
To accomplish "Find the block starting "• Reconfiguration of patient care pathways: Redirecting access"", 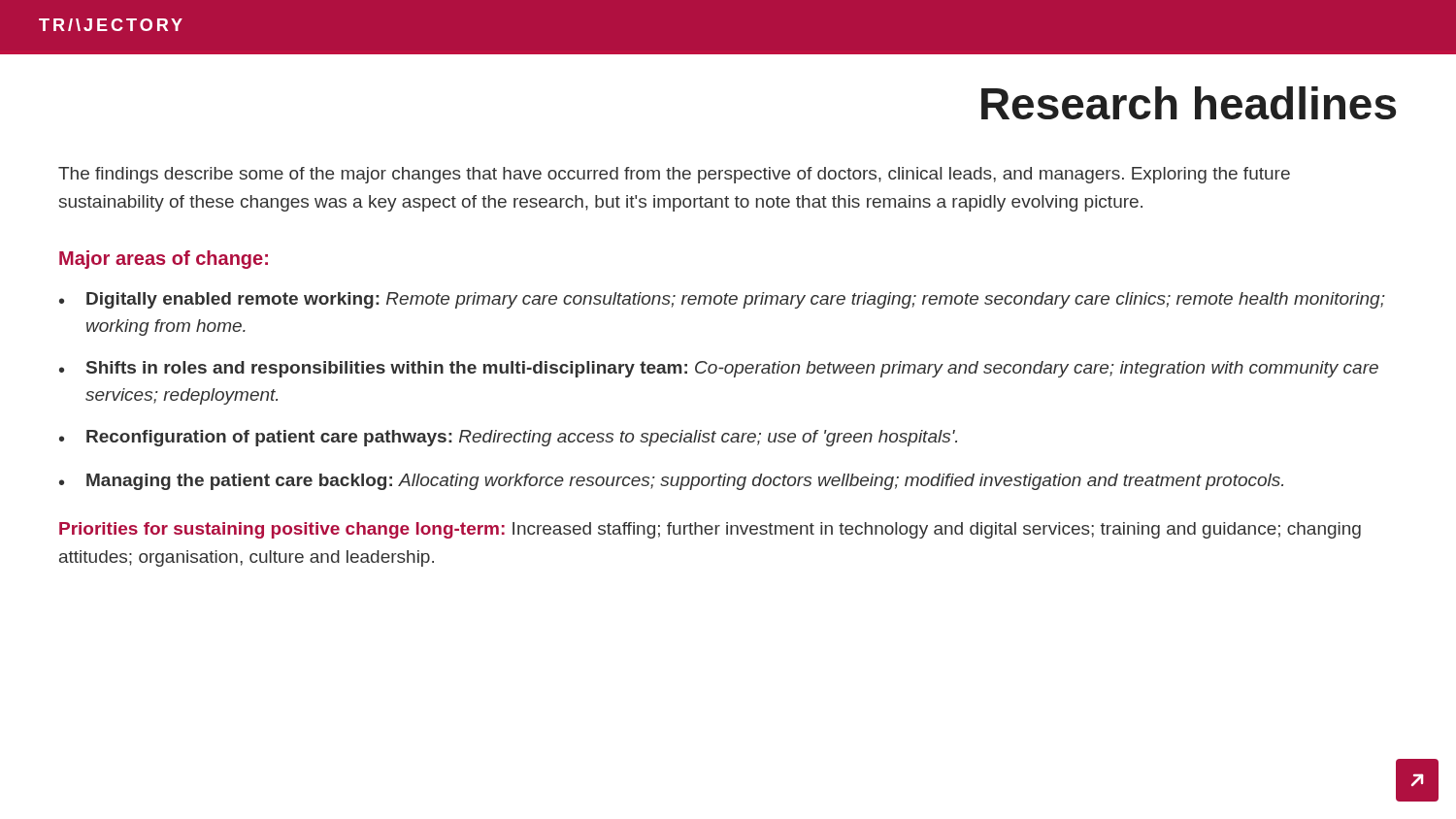I will coord(728,438).
